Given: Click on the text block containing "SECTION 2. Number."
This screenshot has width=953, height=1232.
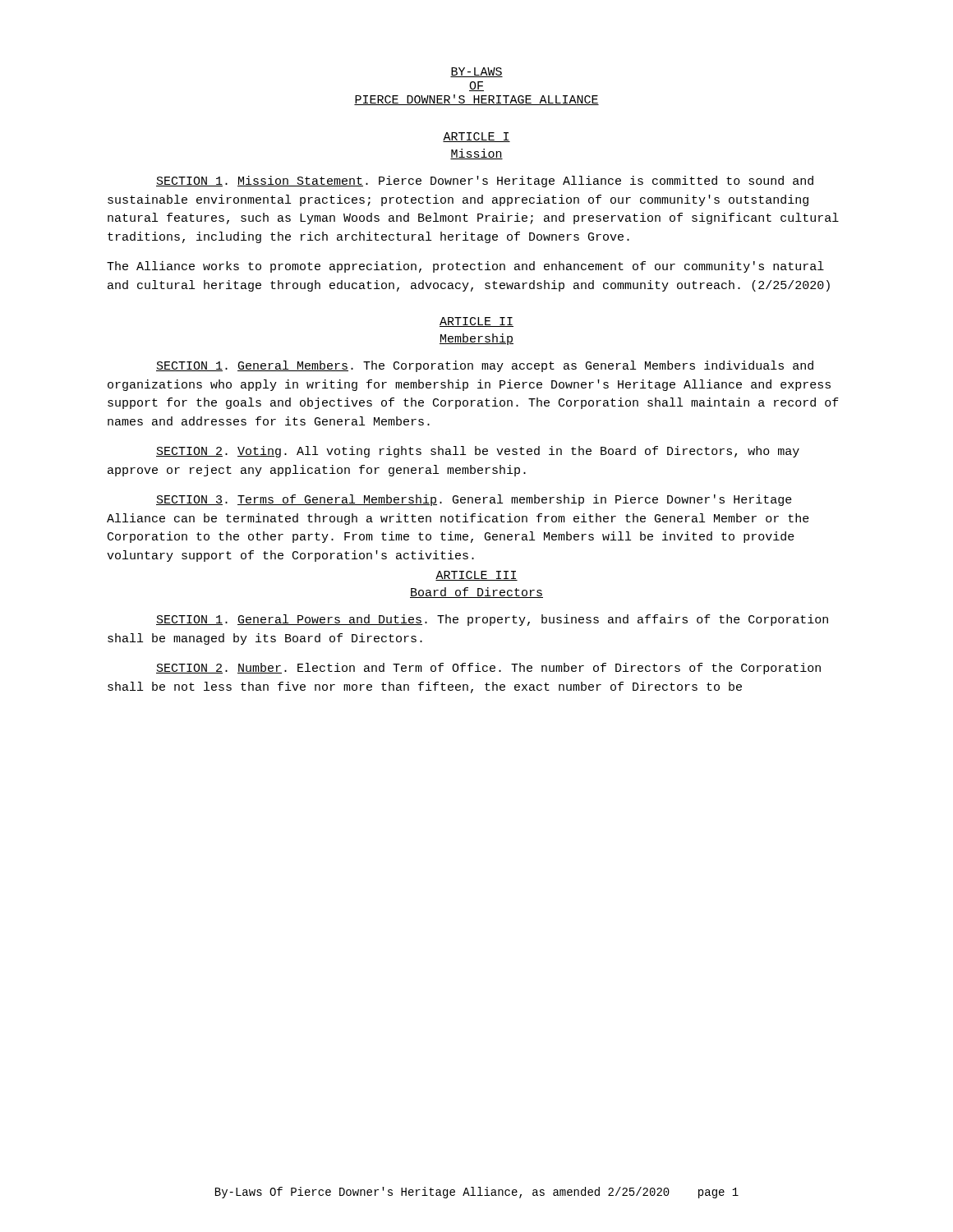Looking at the screenshot, I should point(476,679).
